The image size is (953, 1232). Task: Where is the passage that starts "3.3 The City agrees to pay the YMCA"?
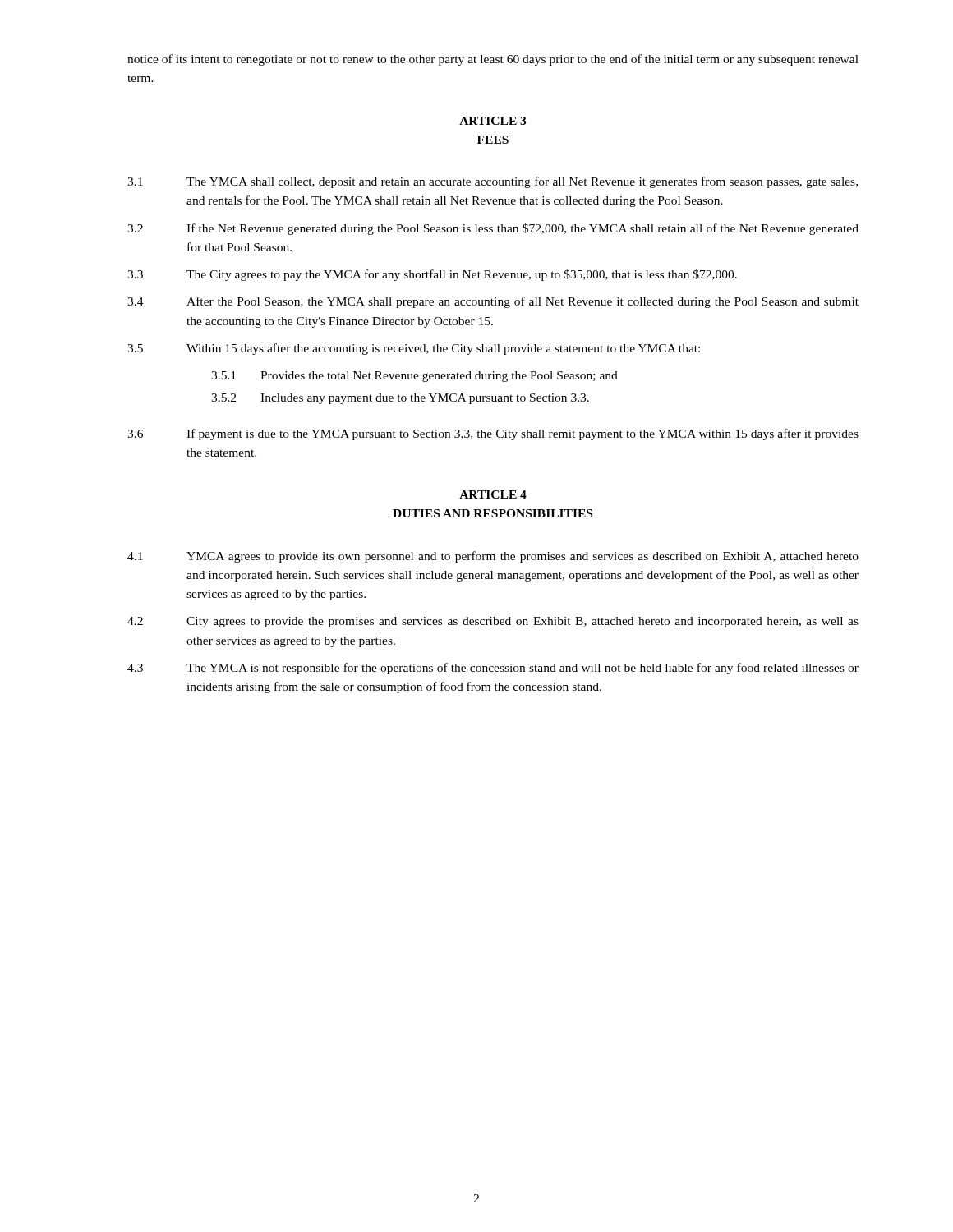493,274
